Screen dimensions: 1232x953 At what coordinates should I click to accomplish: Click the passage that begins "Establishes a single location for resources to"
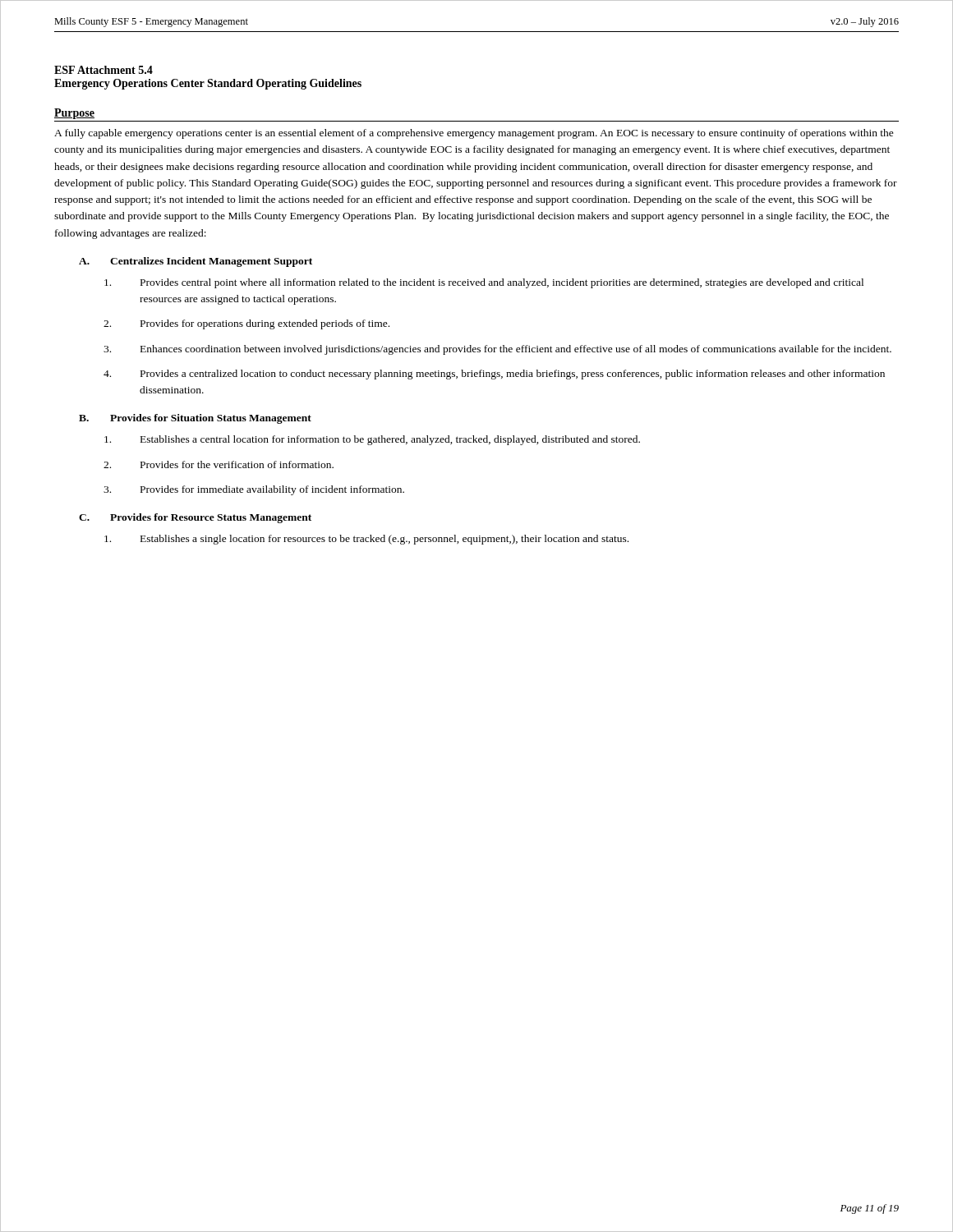[501, 539]
